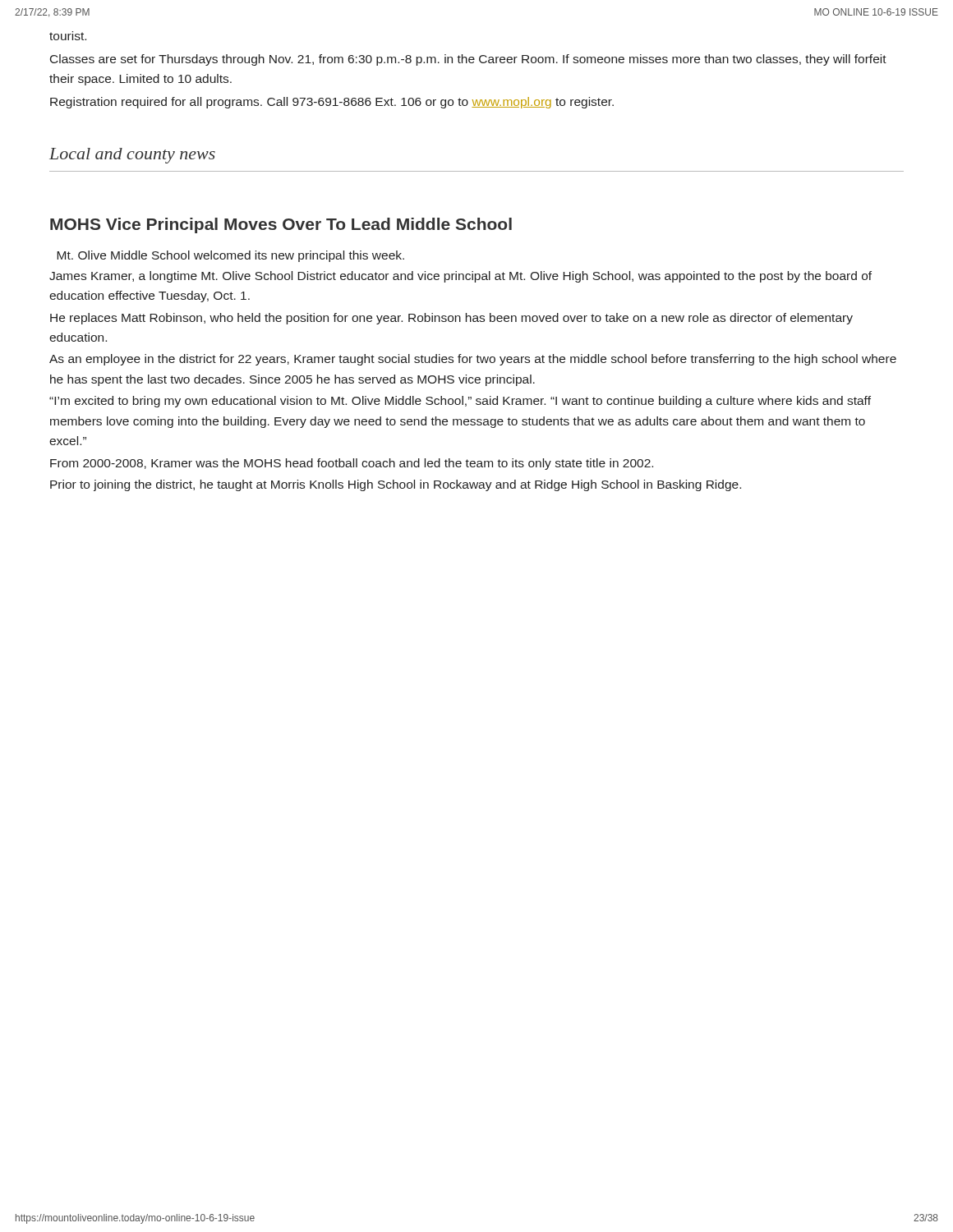Screen dimensions: 1232x953
Task: Where is the passage that starts "“I’m excited to bring"?
Action: click(460, 421)
